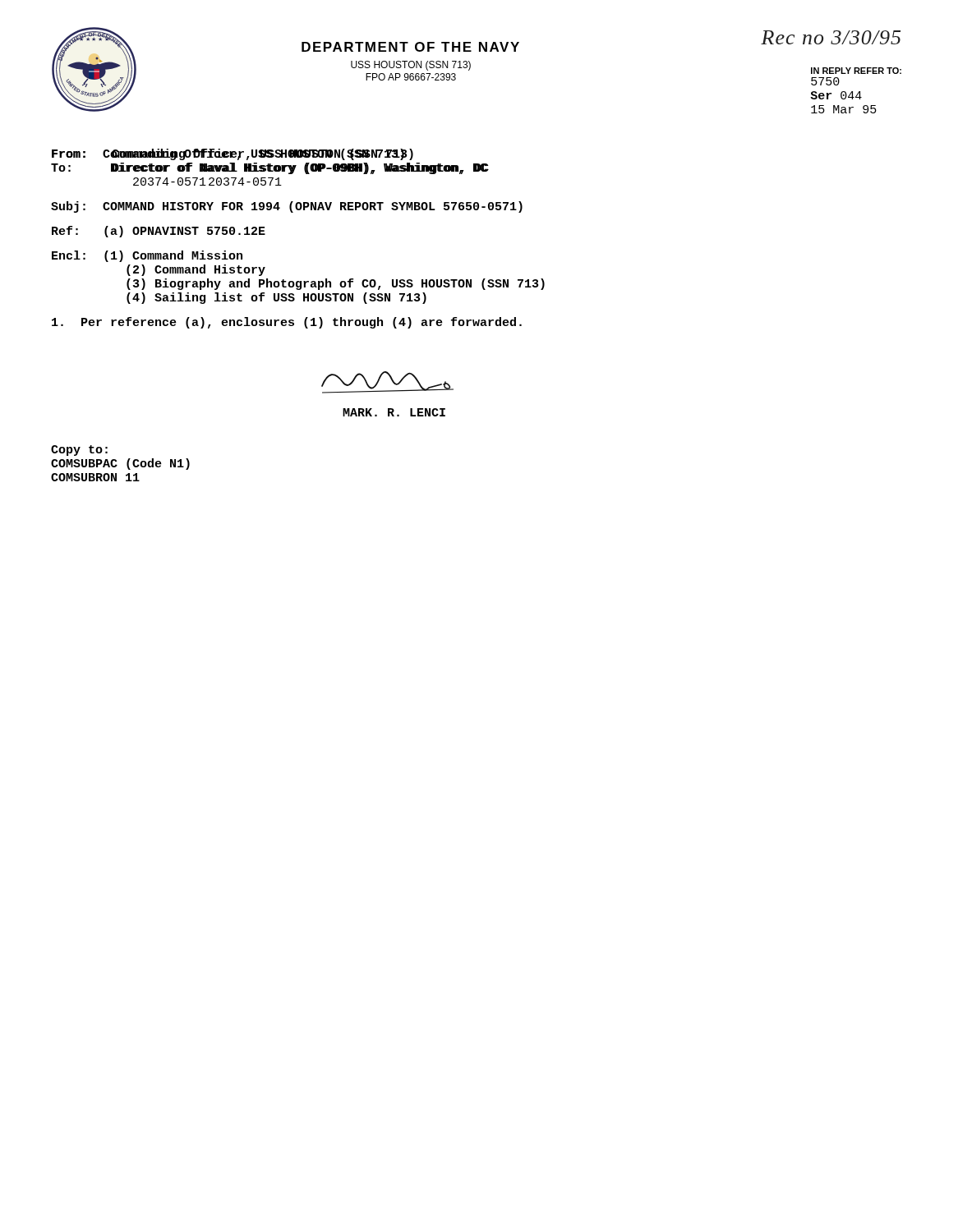Navigate to the text starting "From: Commanding Officer, USS HOUSTON"

pos(269,169)
